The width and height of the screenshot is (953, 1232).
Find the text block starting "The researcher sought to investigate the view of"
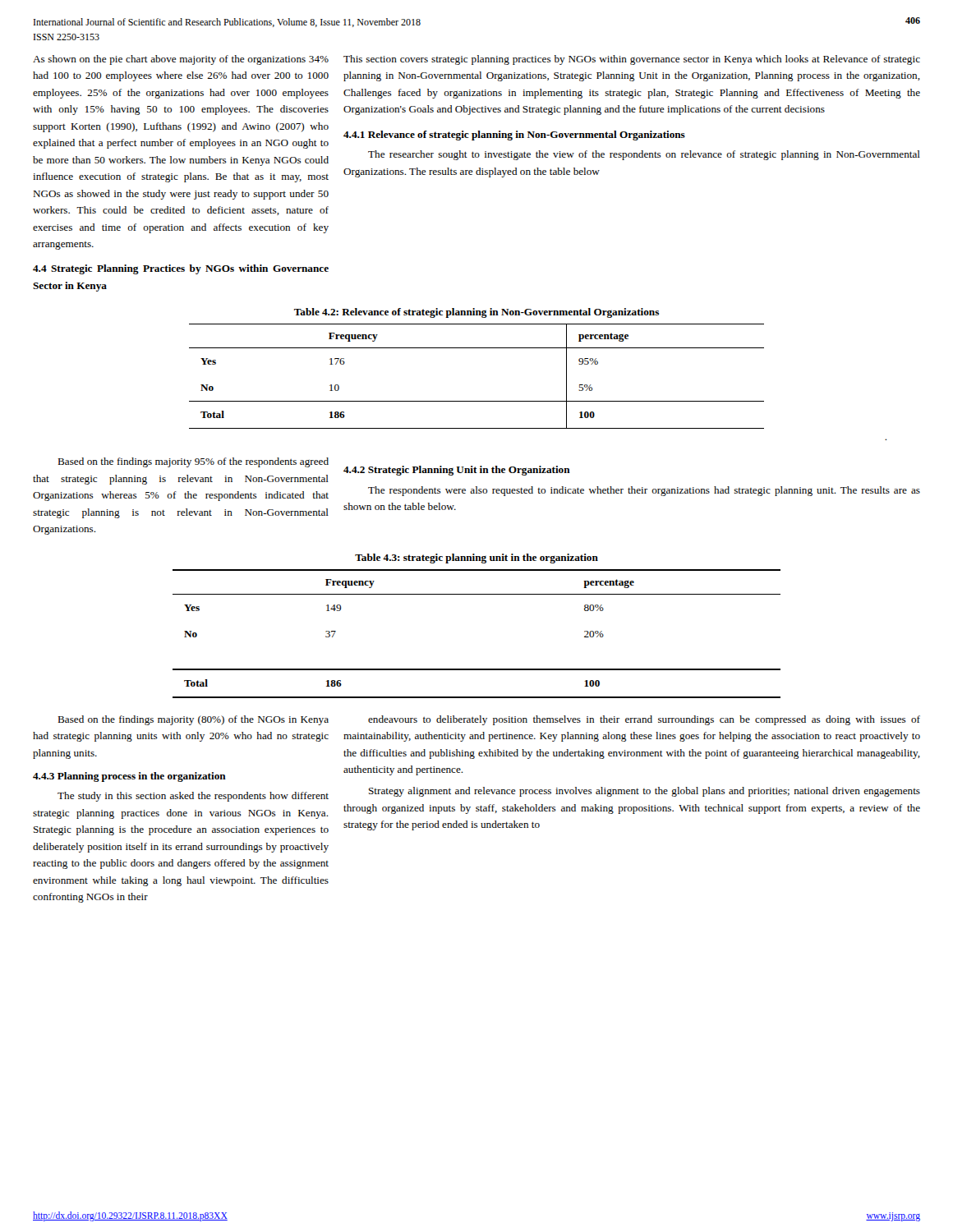(632, 163)
